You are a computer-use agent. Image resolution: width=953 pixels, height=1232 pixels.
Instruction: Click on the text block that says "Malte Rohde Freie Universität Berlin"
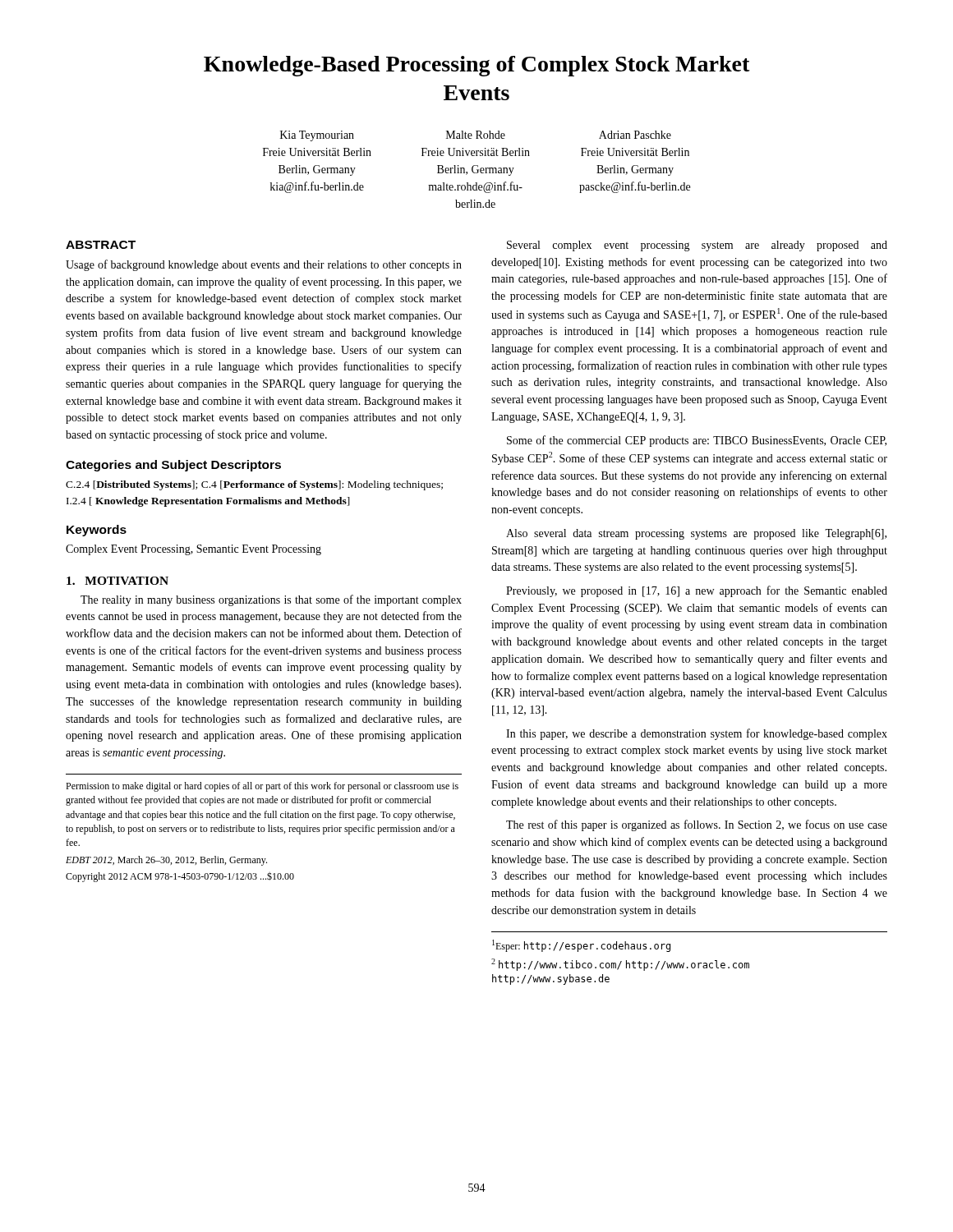(475, 170)
